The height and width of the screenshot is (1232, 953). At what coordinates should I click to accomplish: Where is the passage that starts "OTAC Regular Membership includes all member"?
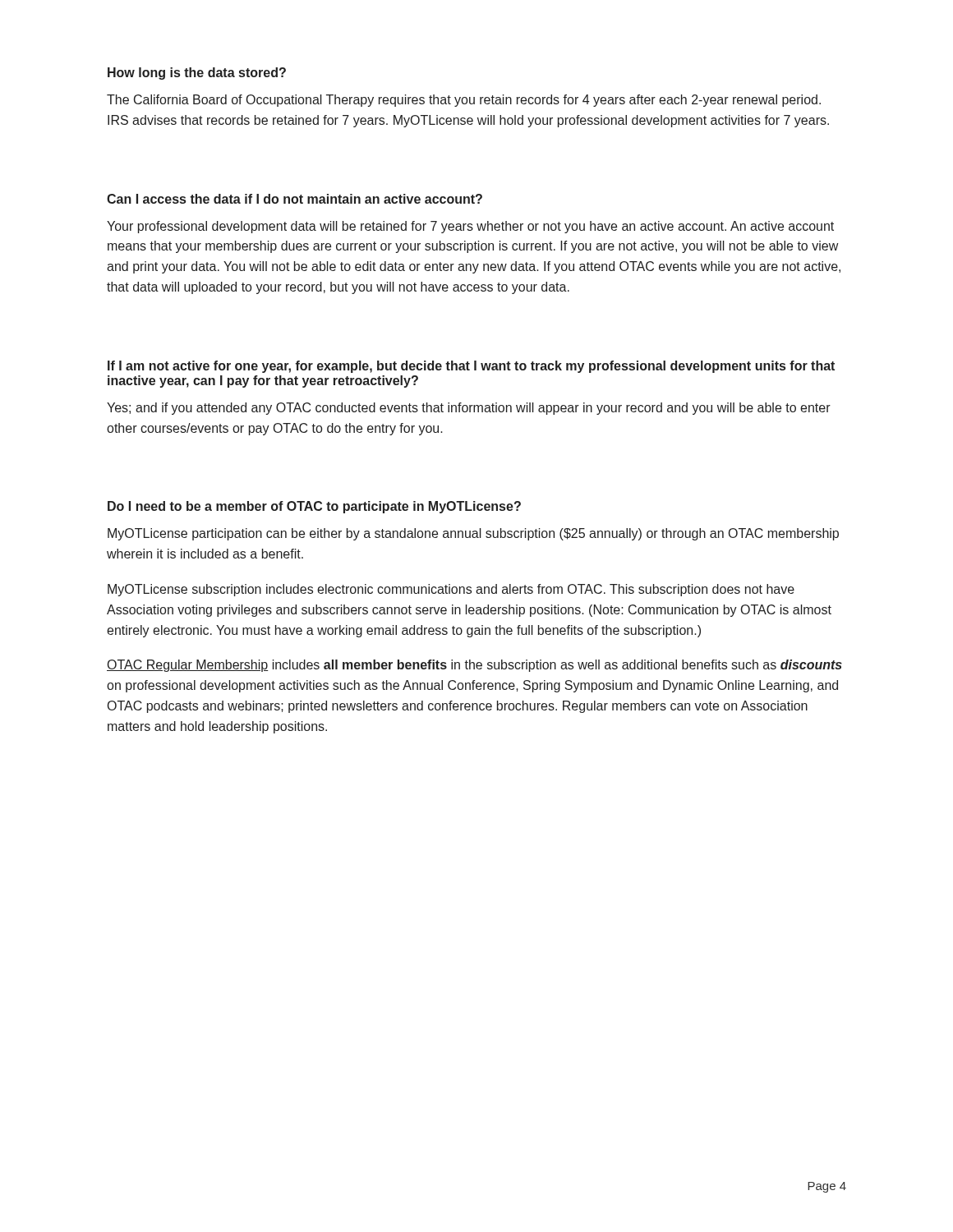pos(475,696)
